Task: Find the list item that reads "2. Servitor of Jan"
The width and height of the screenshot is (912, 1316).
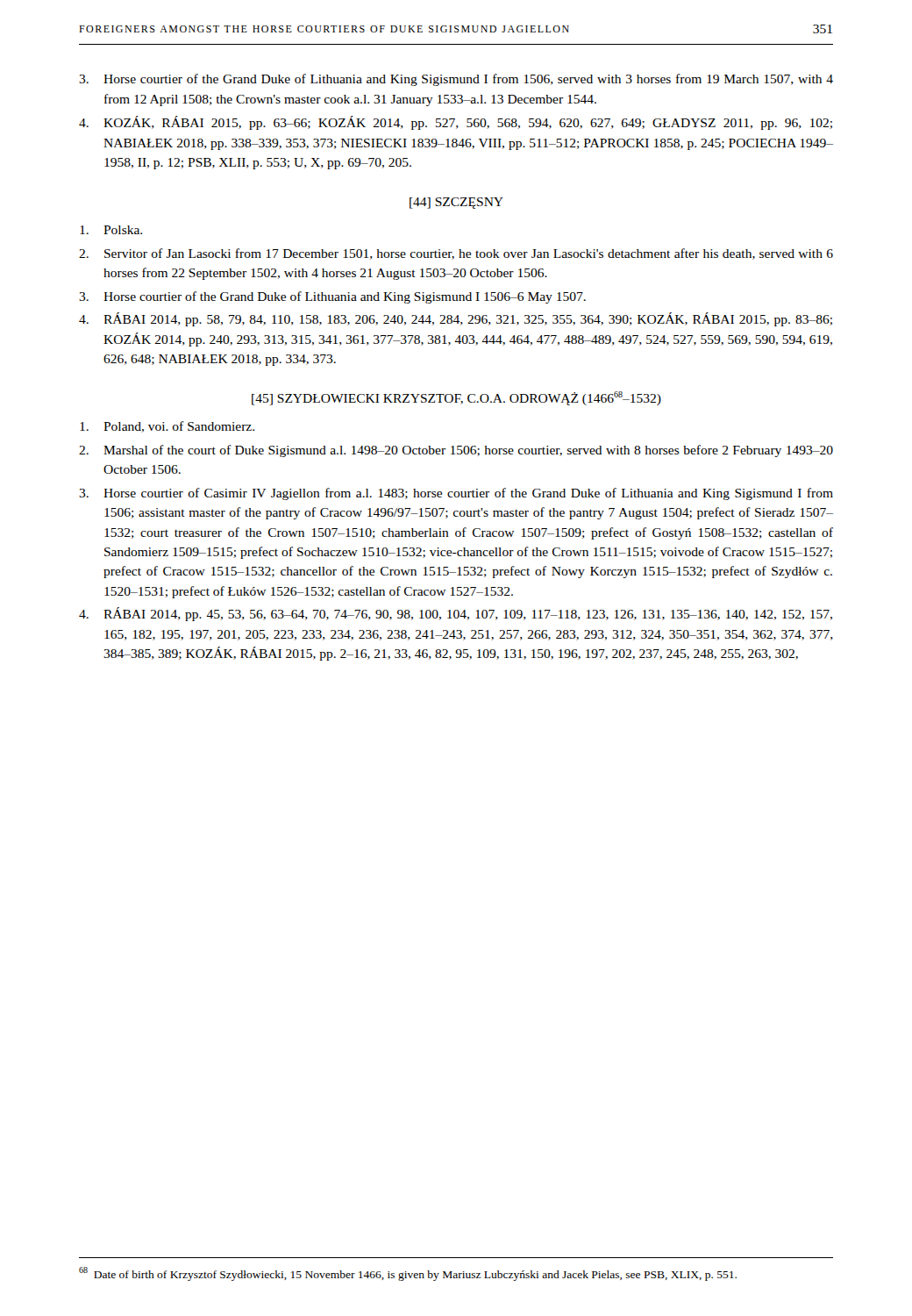Action: click(x=456, y=263)
